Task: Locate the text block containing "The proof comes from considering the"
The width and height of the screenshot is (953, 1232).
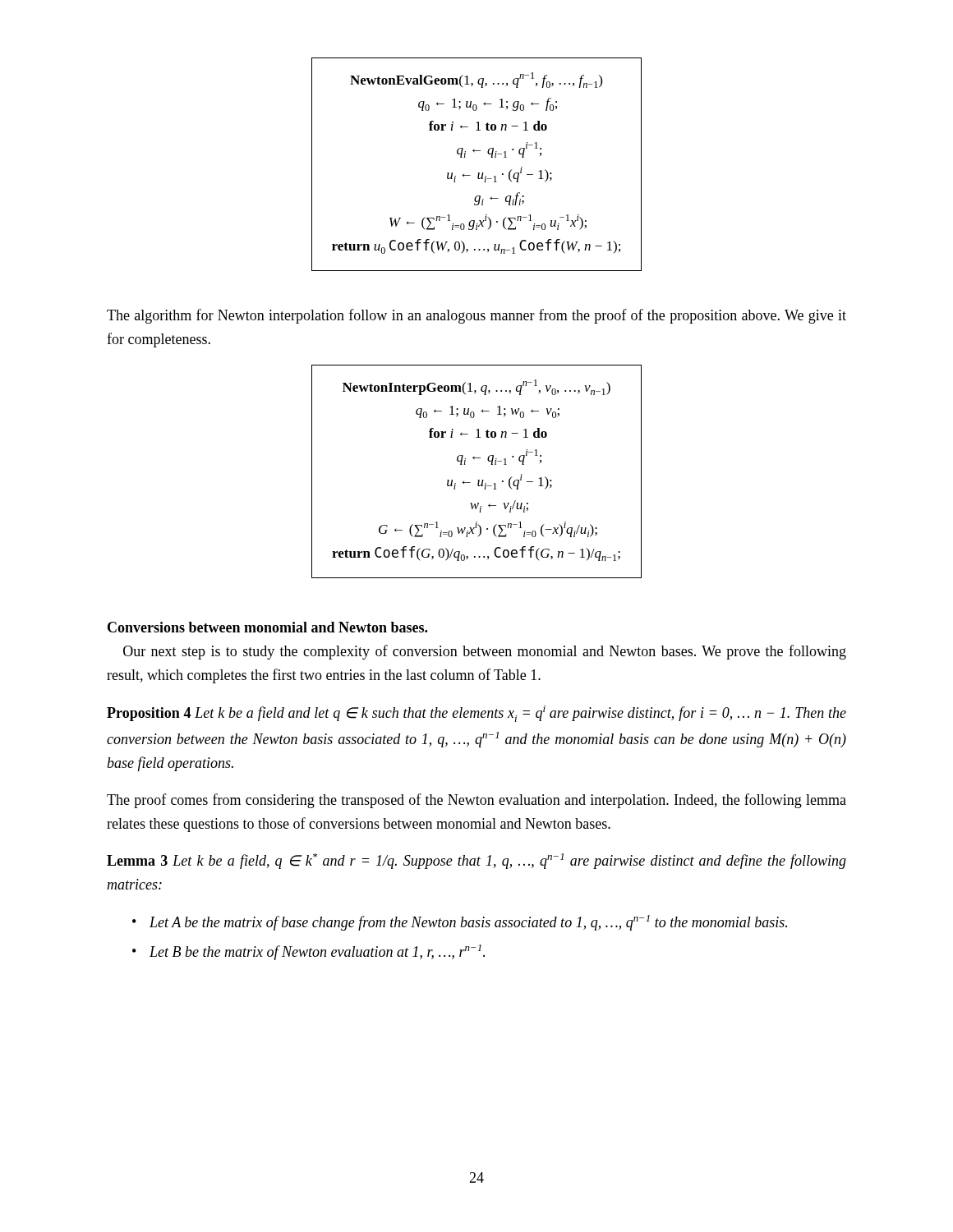Action: tap(476, 812)
